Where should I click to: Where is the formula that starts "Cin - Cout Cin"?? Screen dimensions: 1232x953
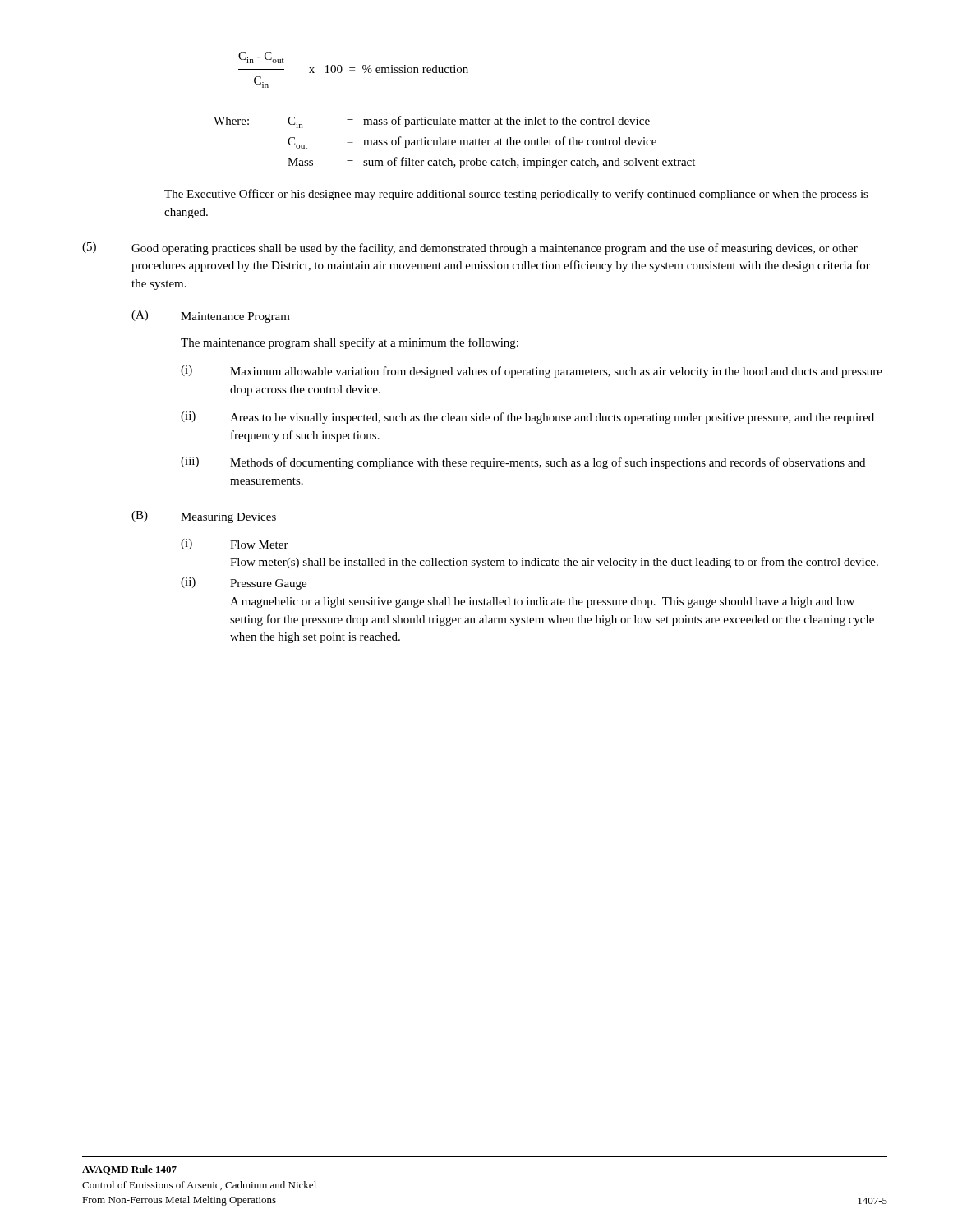click(x=353, y=69)
